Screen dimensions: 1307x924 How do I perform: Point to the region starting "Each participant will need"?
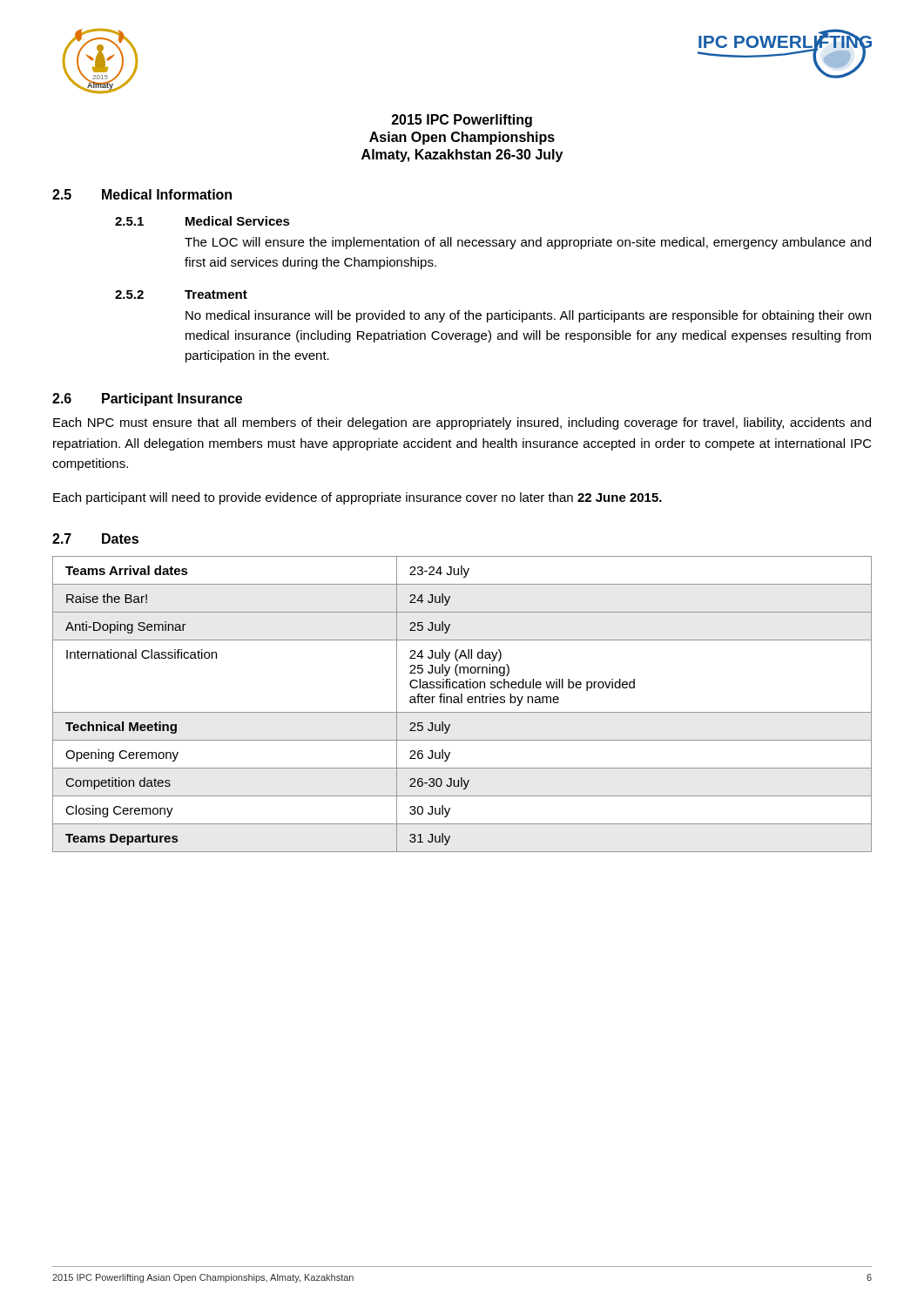[x=462, y=497]
